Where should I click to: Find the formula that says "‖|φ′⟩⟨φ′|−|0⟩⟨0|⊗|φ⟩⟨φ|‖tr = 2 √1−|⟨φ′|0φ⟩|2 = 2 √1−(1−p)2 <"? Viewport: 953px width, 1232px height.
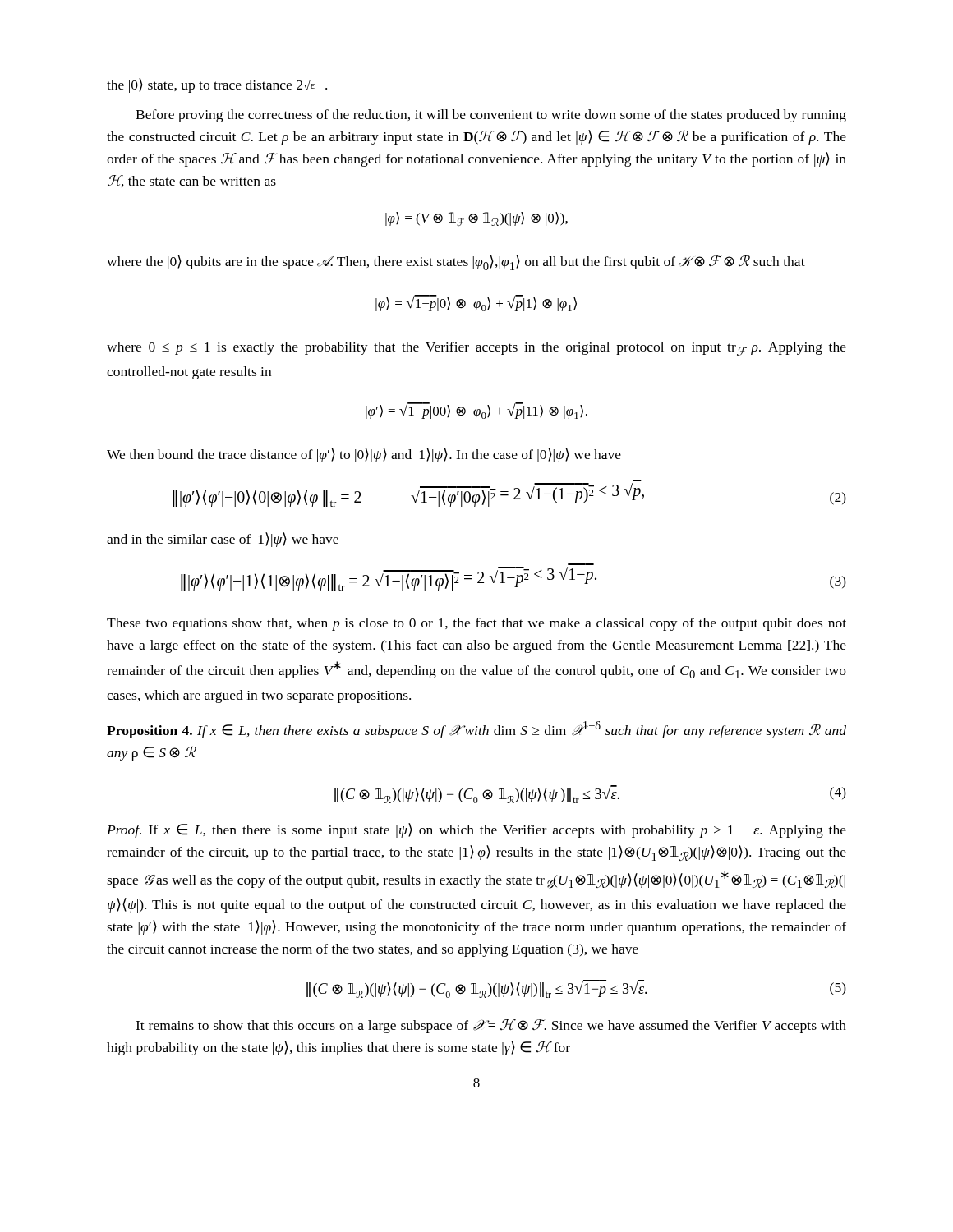(476, 497)
